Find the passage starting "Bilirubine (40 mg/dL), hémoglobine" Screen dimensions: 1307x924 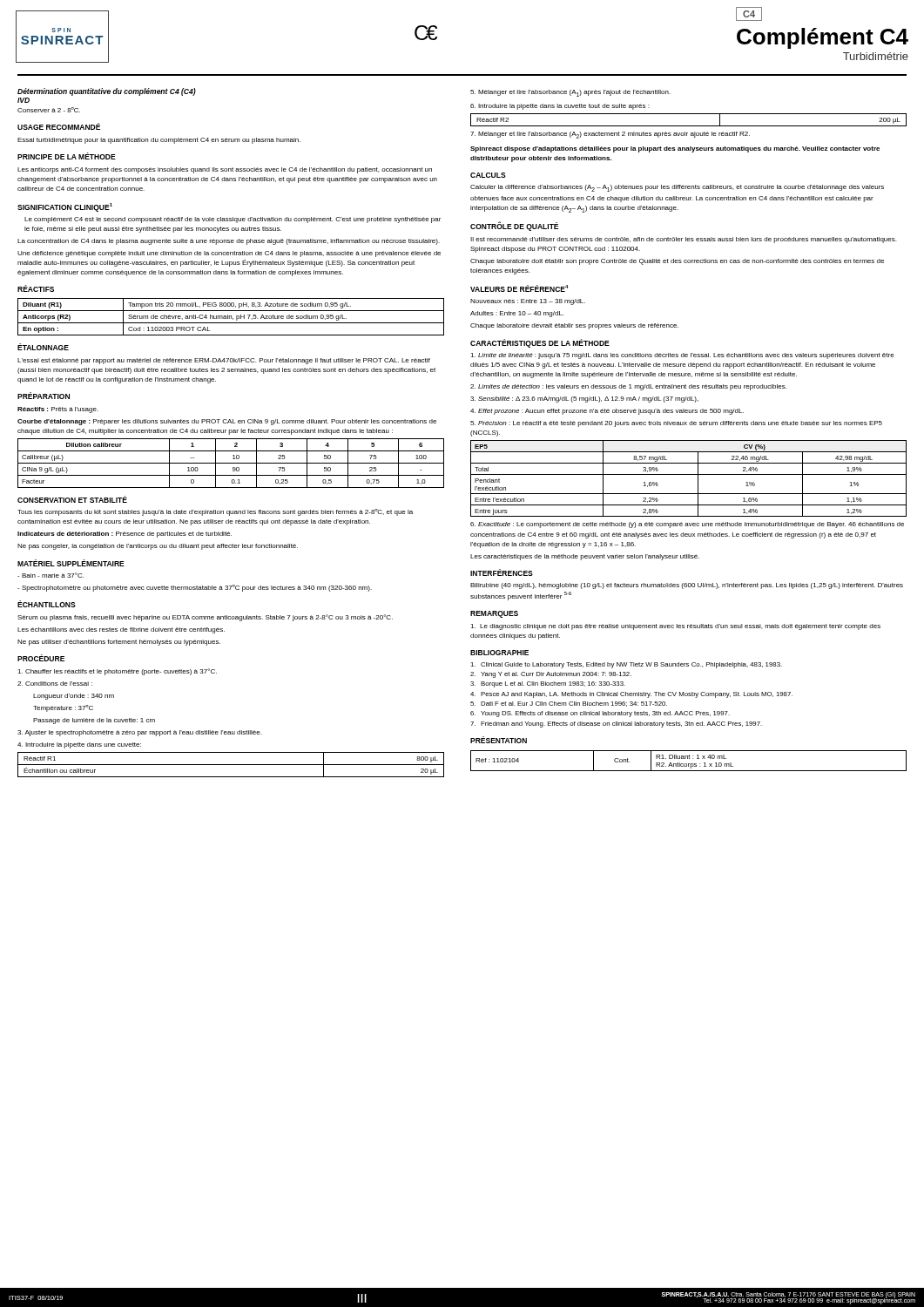[688, 591]
